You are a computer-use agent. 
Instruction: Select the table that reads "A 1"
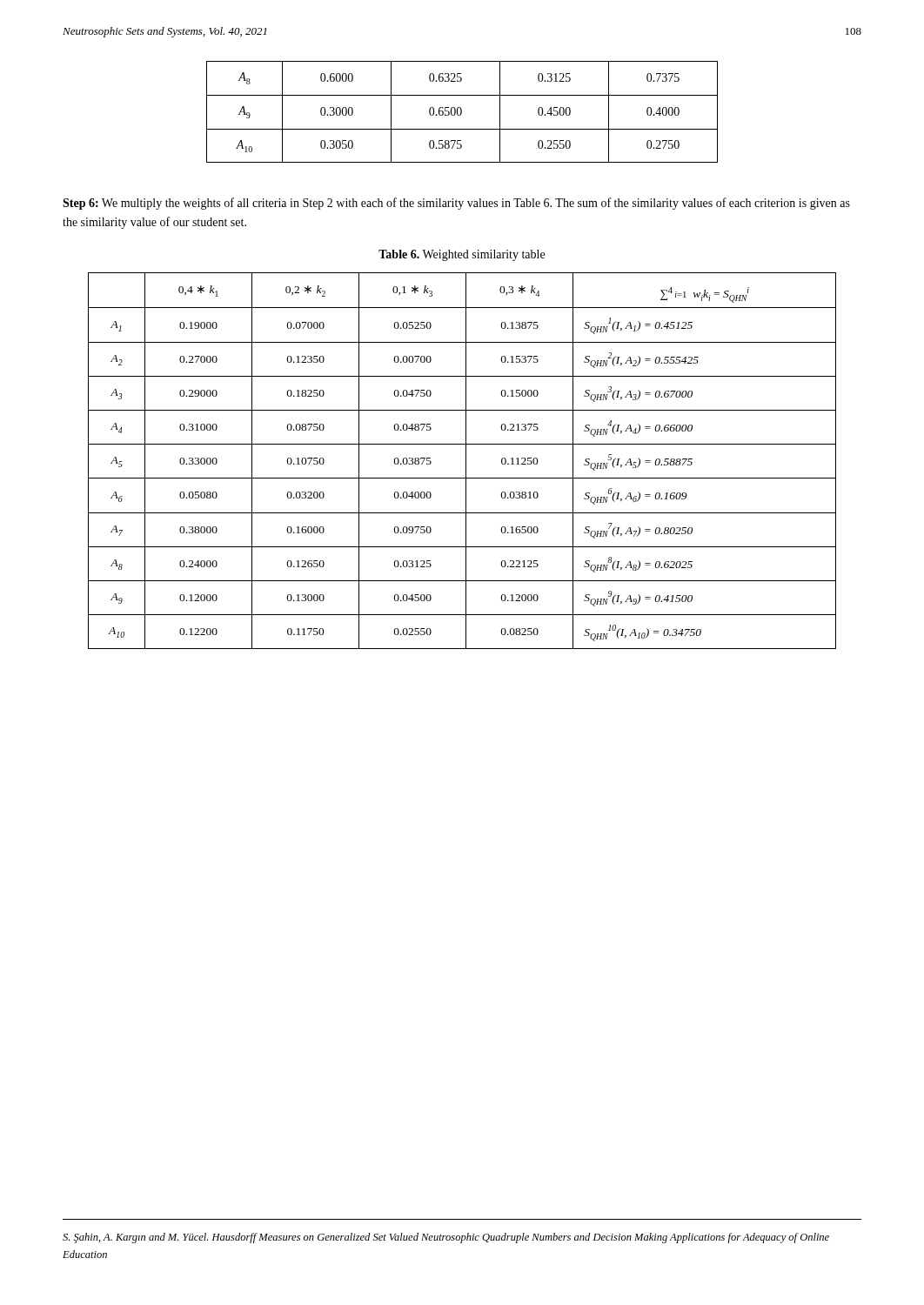pos(462,461)
